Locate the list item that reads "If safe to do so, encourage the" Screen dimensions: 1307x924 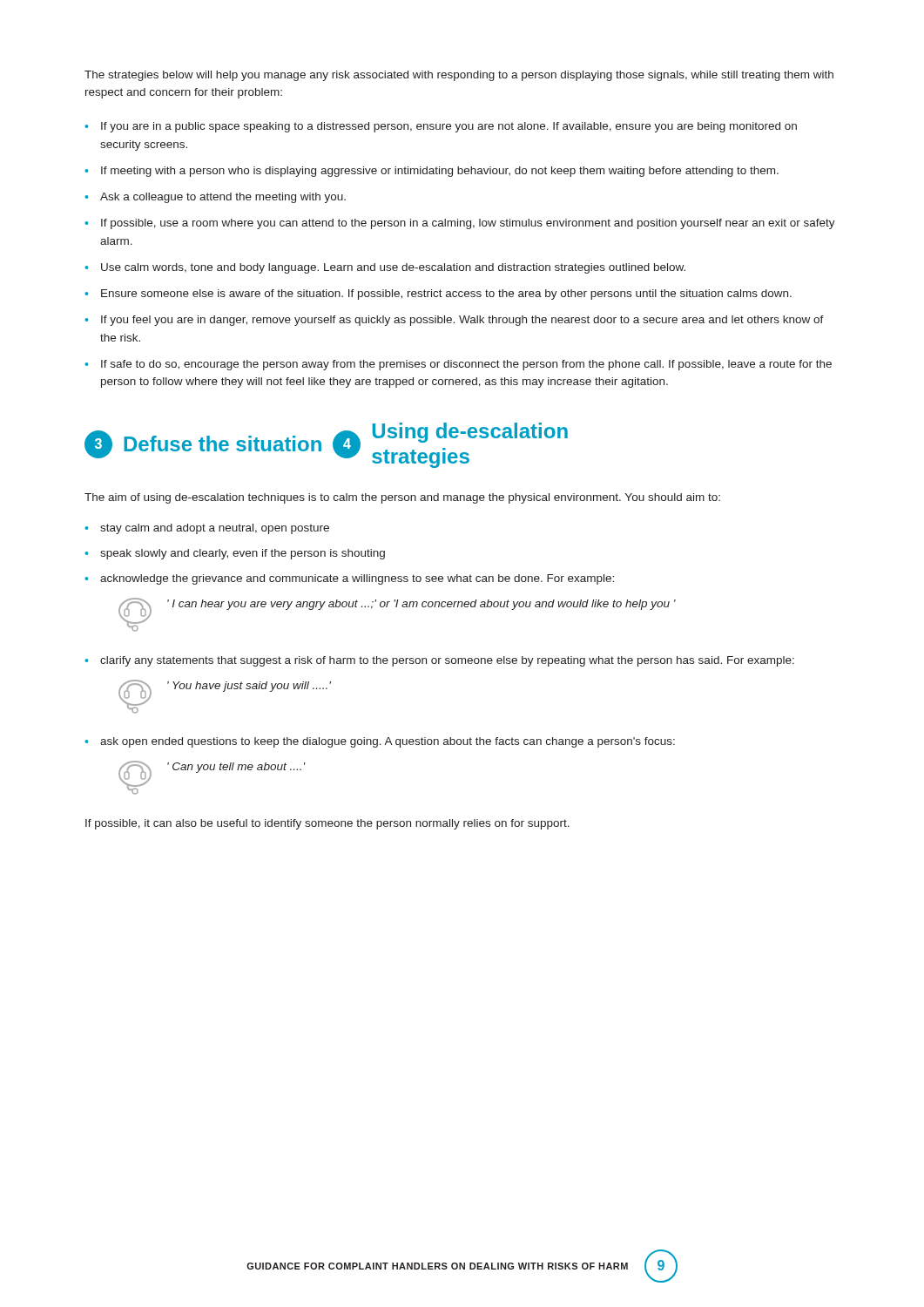[x=466, y=372]
